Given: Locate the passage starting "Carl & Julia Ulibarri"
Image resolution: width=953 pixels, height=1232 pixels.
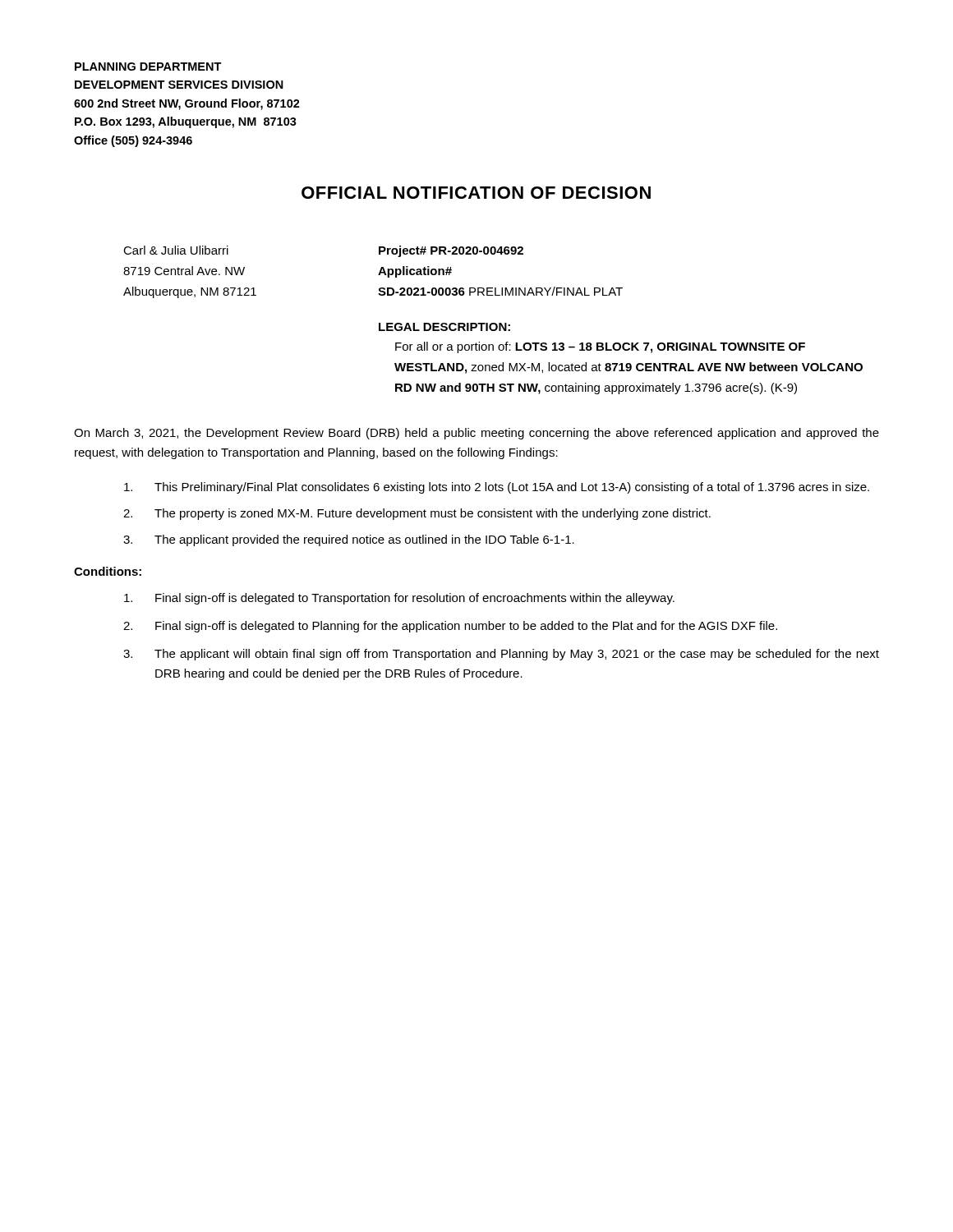Looking at the screenshot, I should pos(190,271).
